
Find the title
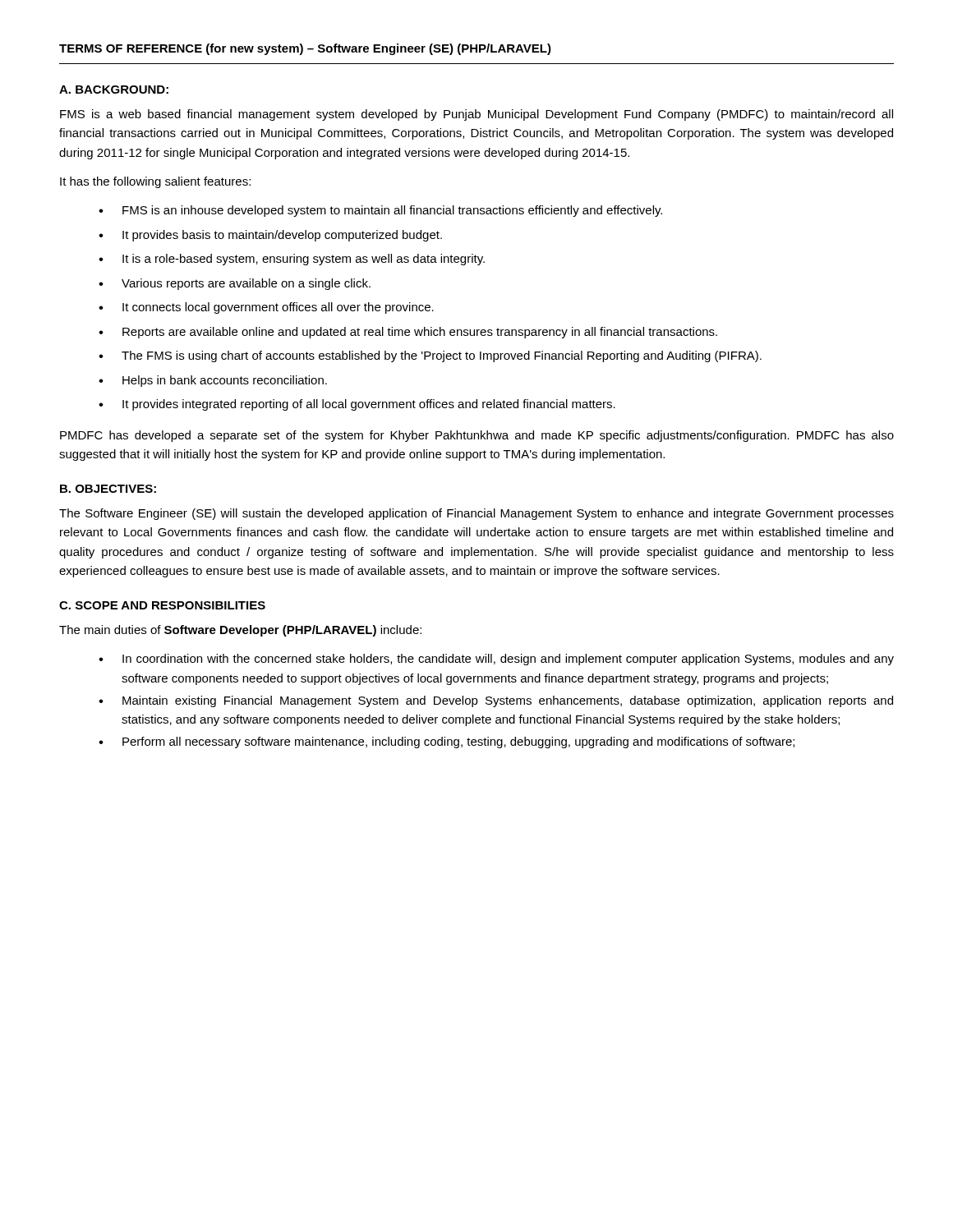point(305,48)
